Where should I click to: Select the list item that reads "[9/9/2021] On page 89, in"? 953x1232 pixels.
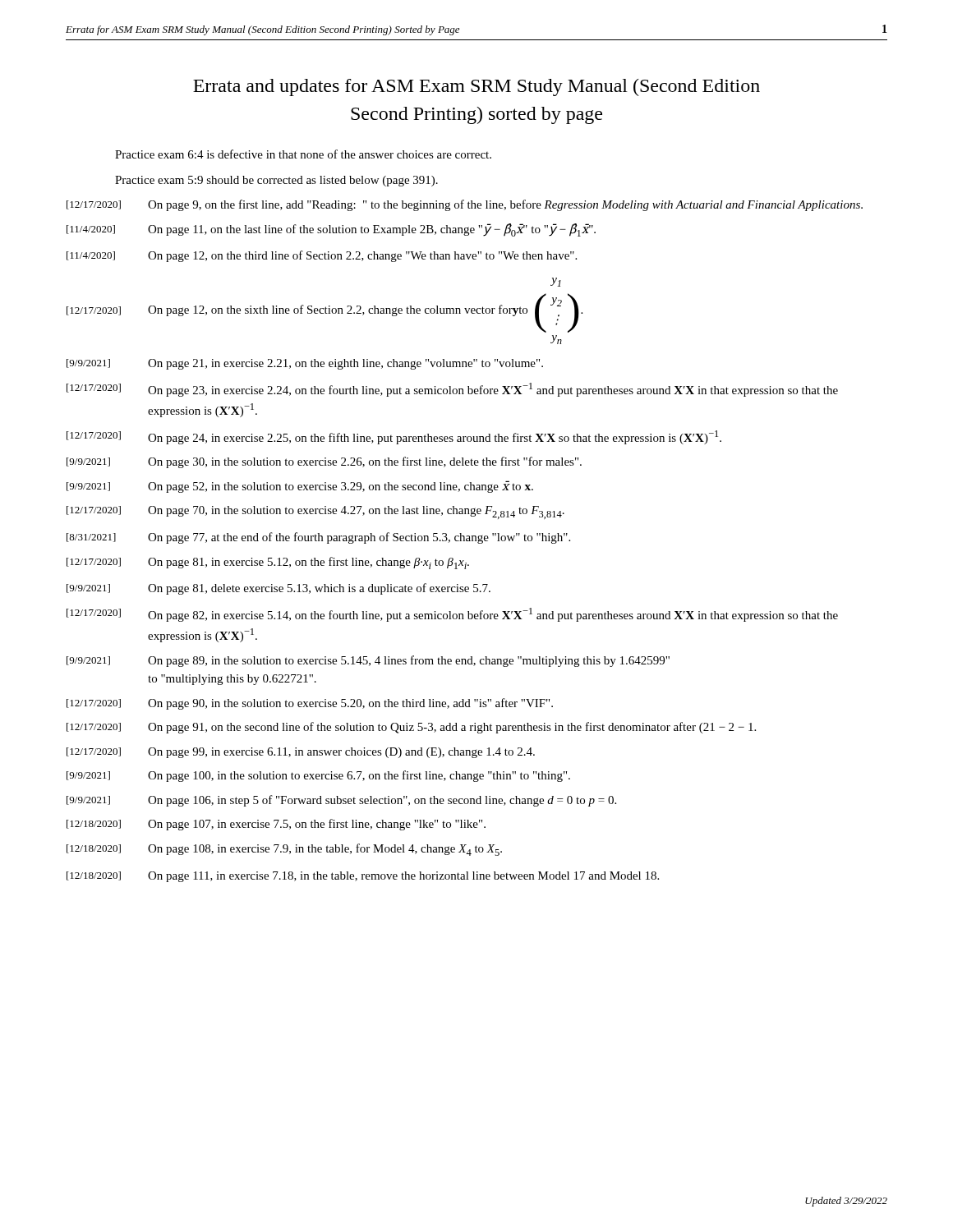coord(476,670)
